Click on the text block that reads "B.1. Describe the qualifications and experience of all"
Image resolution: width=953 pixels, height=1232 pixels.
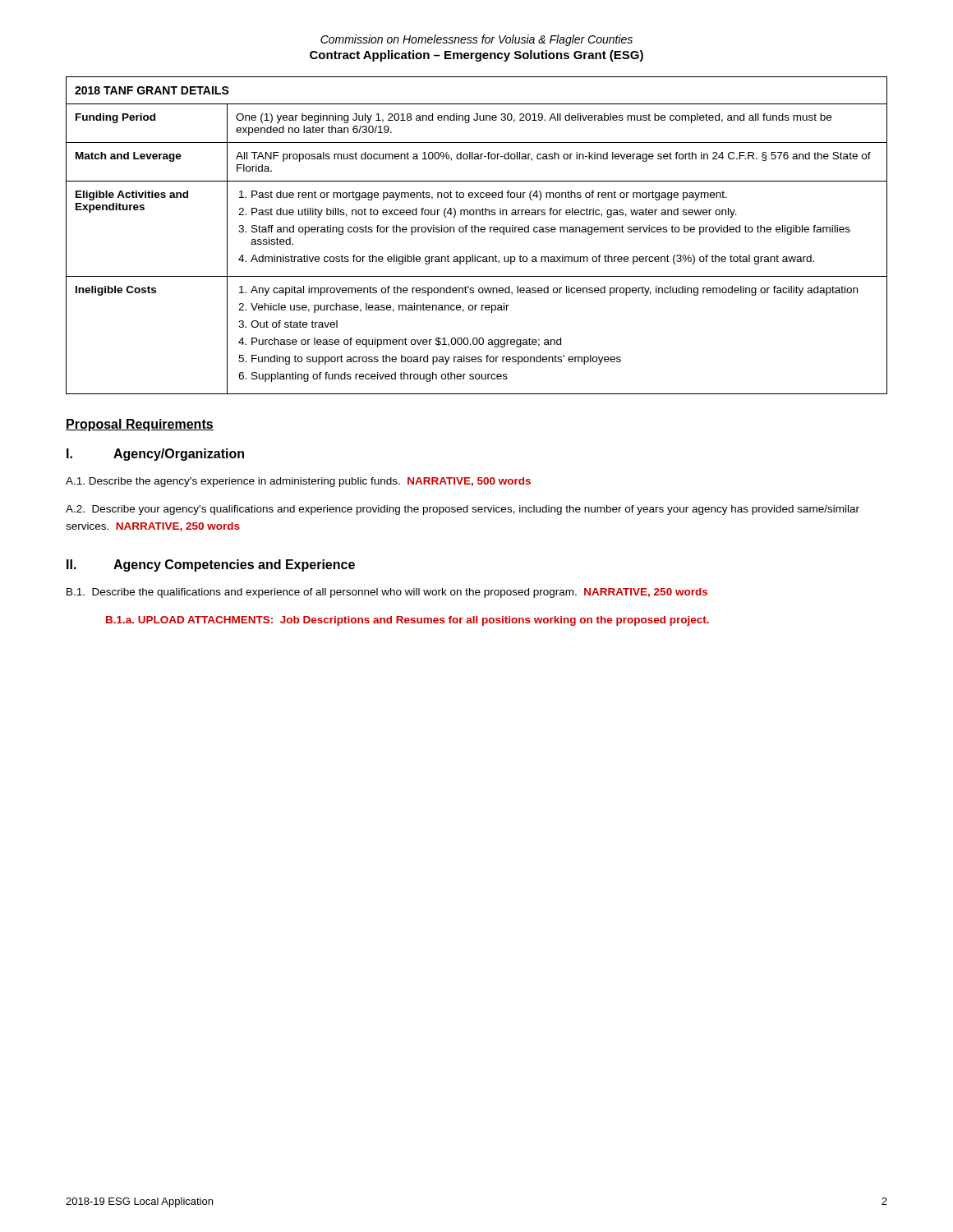click(387, 592)
